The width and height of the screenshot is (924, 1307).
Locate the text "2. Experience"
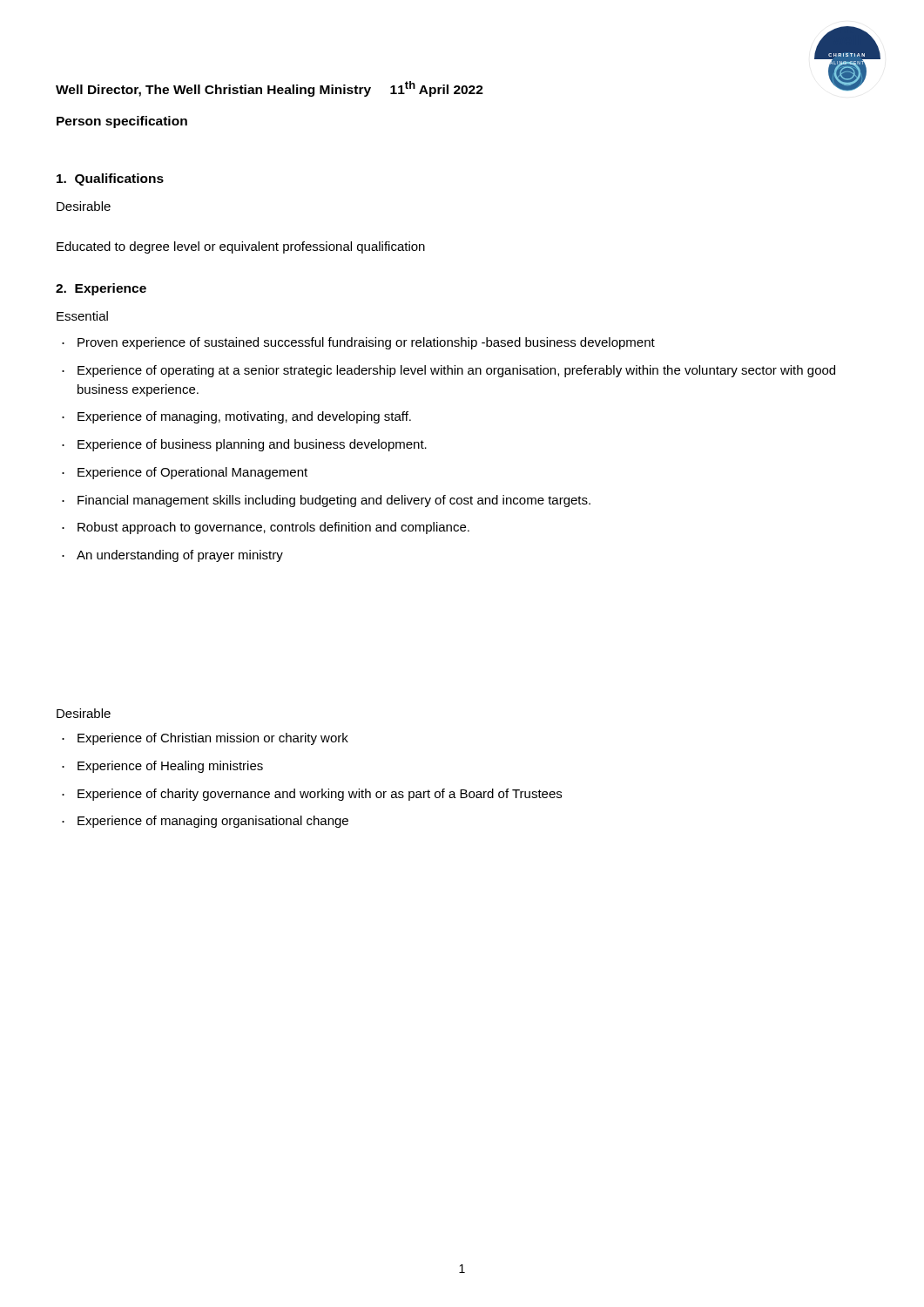(101, 288)
